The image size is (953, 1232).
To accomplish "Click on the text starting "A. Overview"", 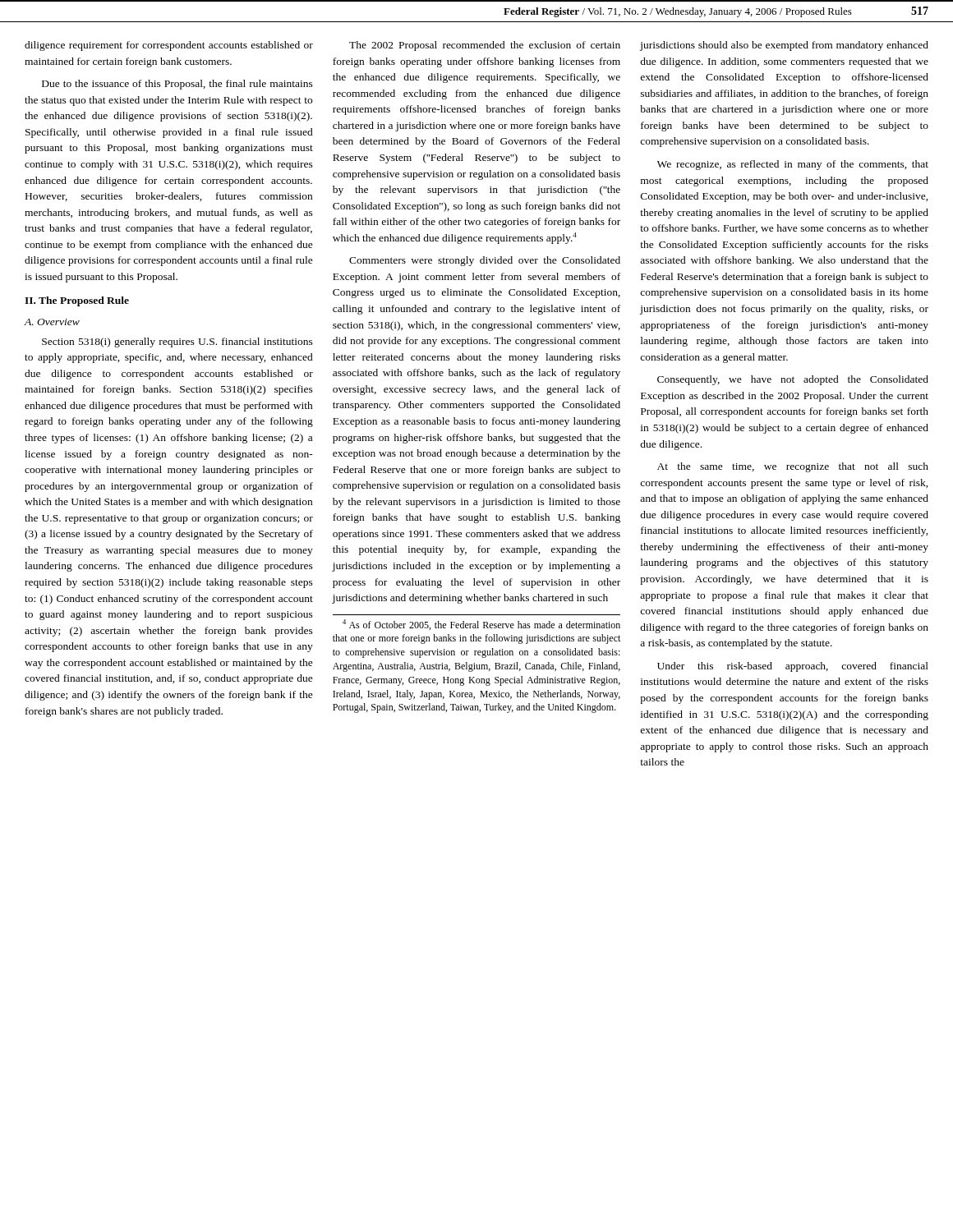I will [52, 322].
